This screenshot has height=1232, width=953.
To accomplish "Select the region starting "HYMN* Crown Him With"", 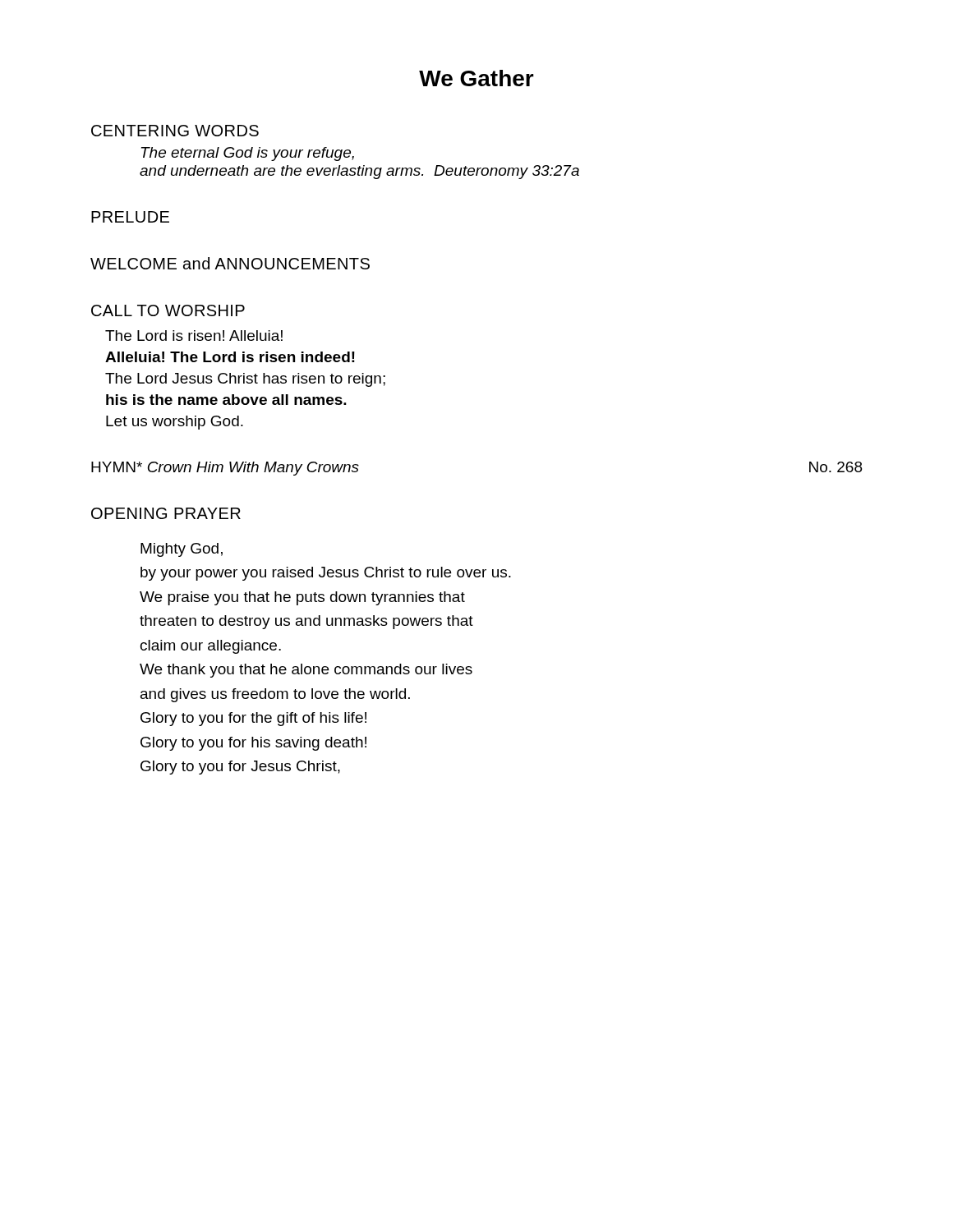I will (210, 469).
